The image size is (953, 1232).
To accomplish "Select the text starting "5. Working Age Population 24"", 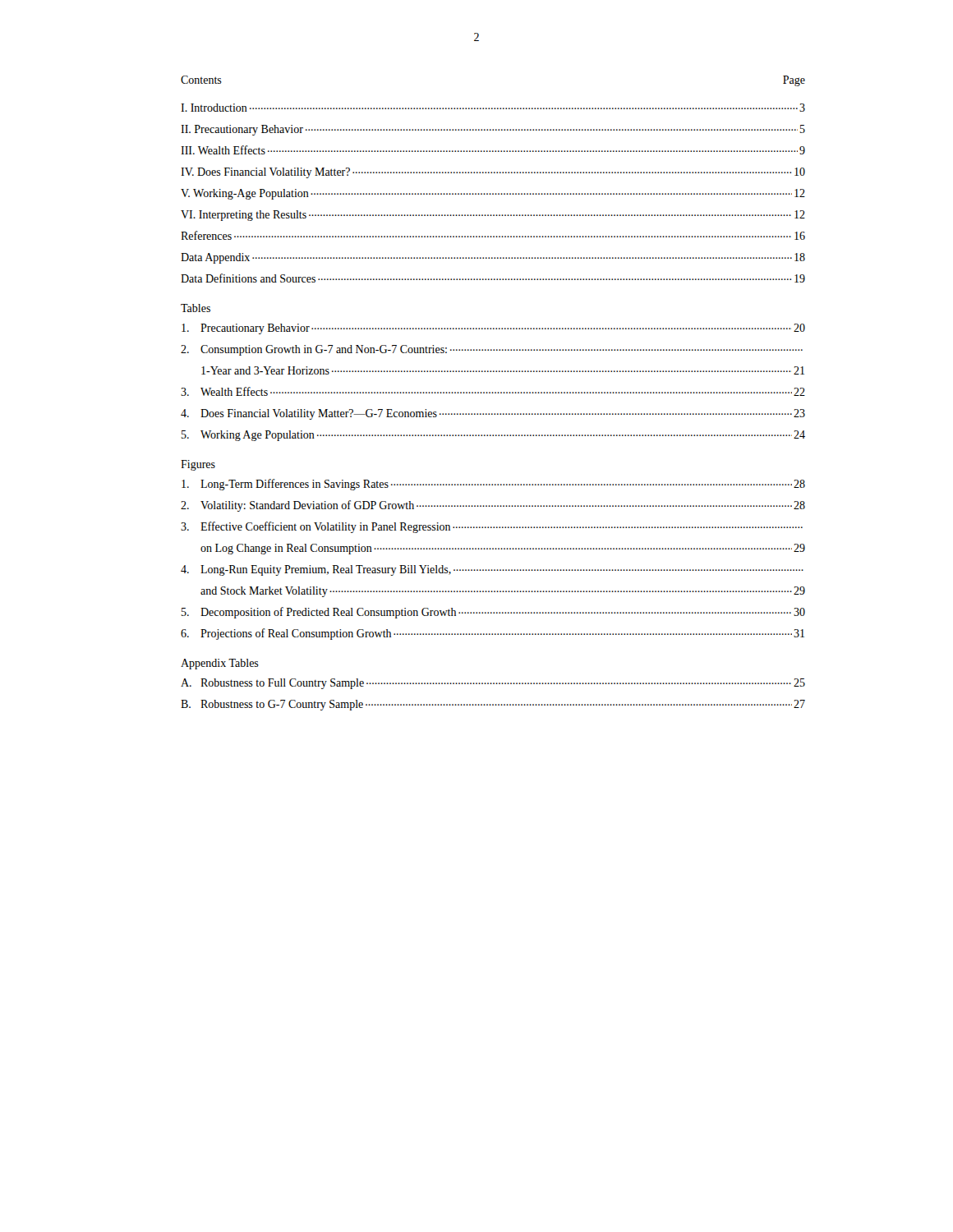I will 493,435.
